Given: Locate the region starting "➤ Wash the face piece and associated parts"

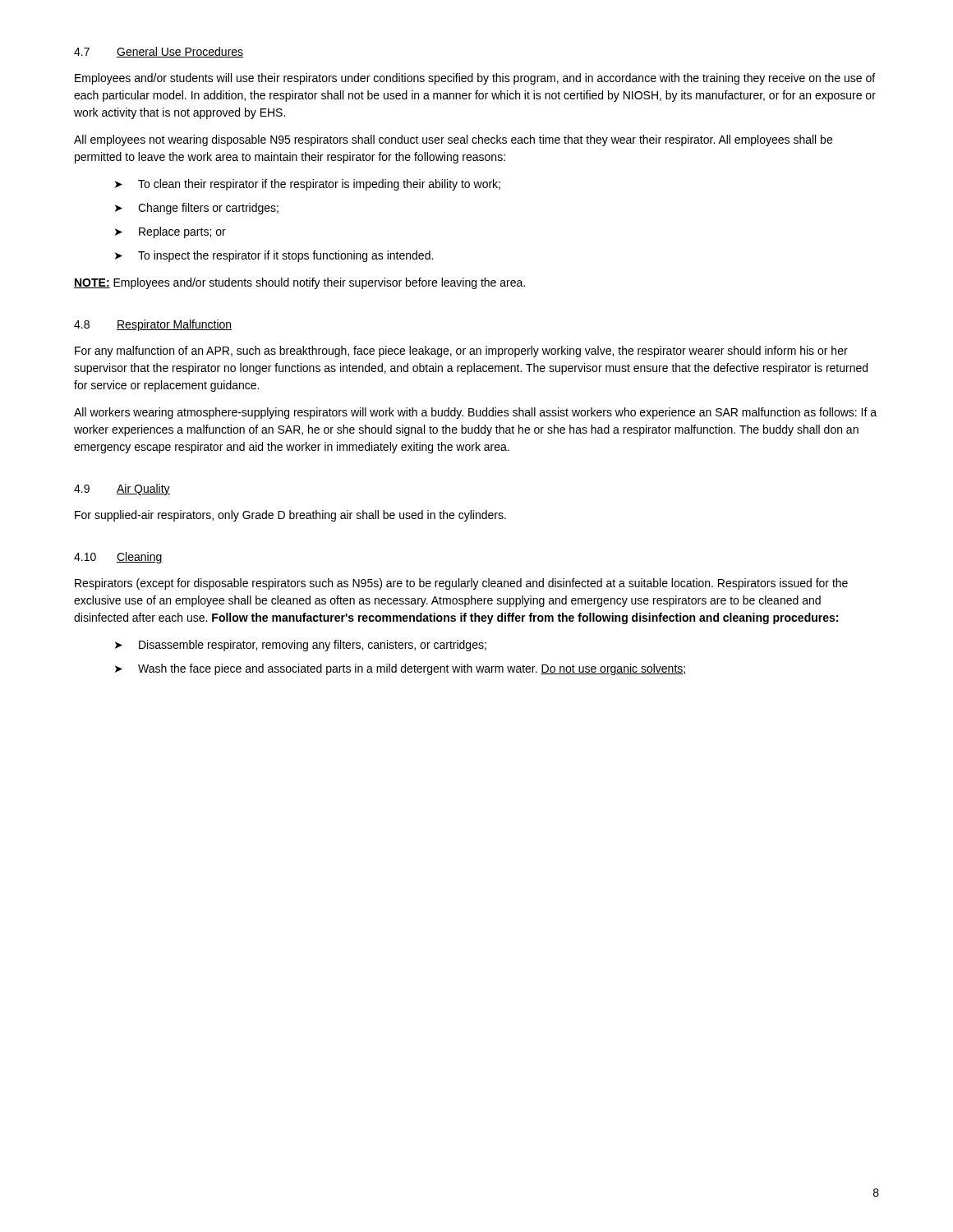Looking at the screenshot, I should tap(400, 669).
